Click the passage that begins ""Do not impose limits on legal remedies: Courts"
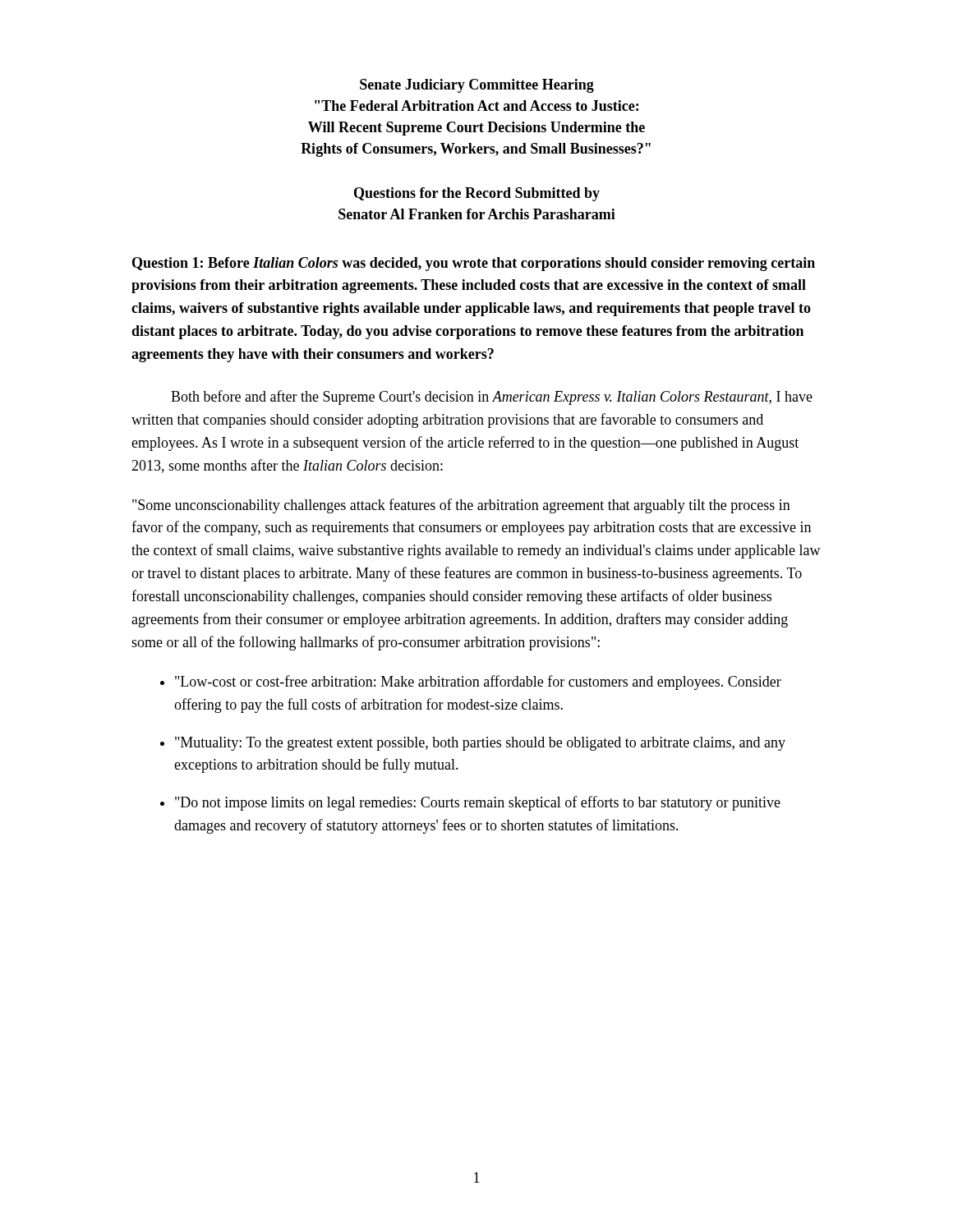Screen dimensions: 1232x953 (x=477, y=814)
